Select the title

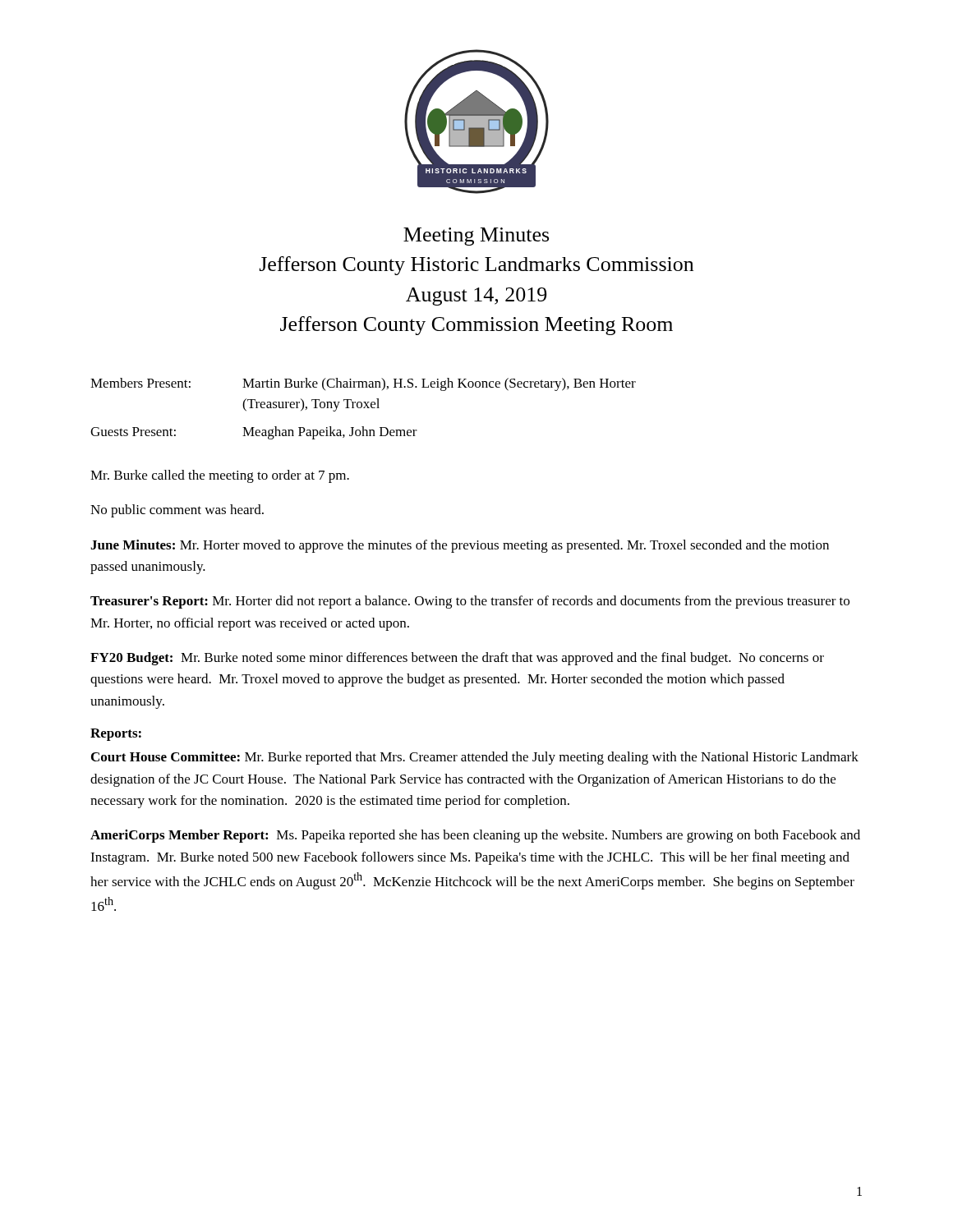pos(476,280)
